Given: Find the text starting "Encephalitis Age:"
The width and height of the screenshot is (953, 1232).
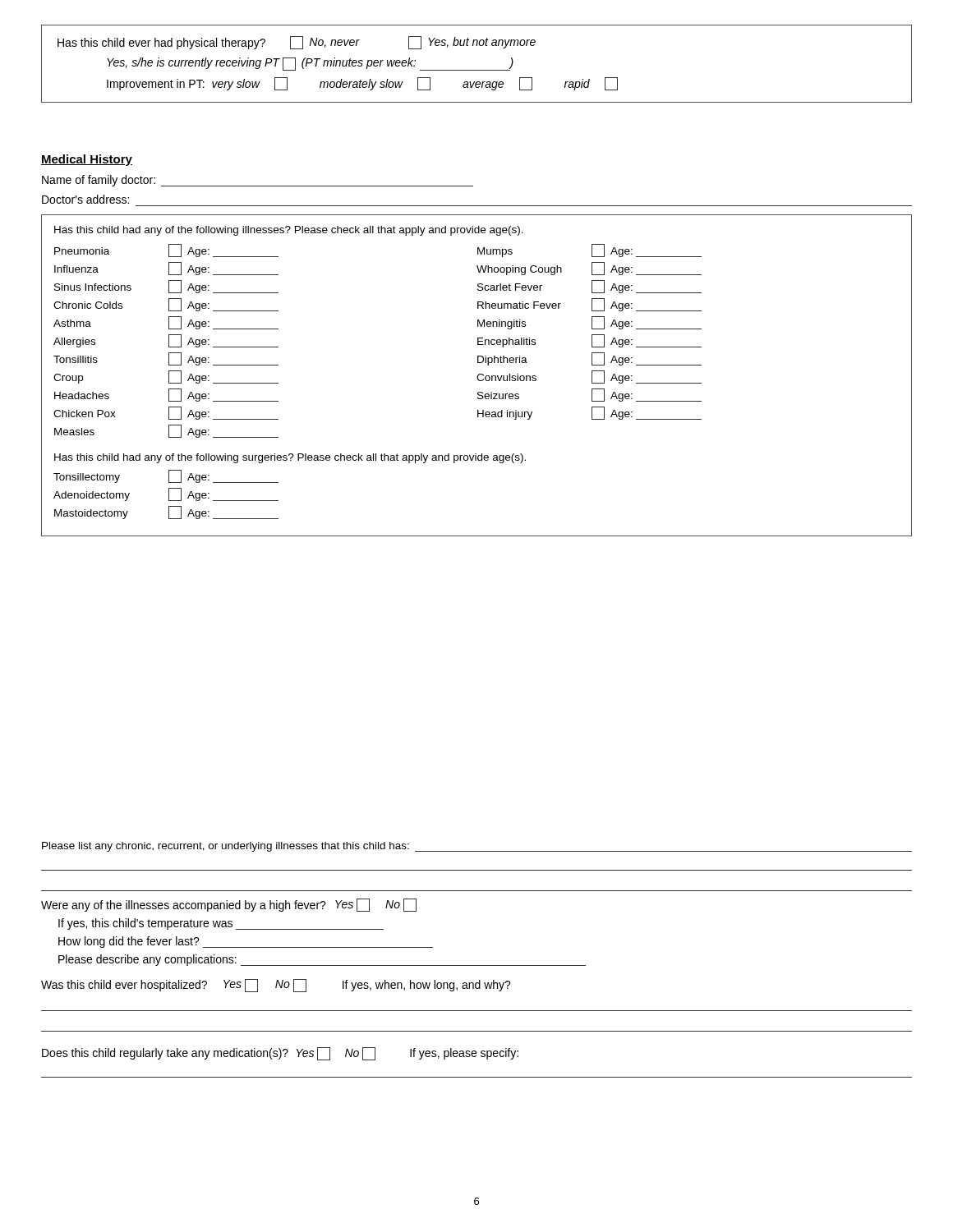Looking at the screenshot, I should pyautogui.click(x=589, y=341).
